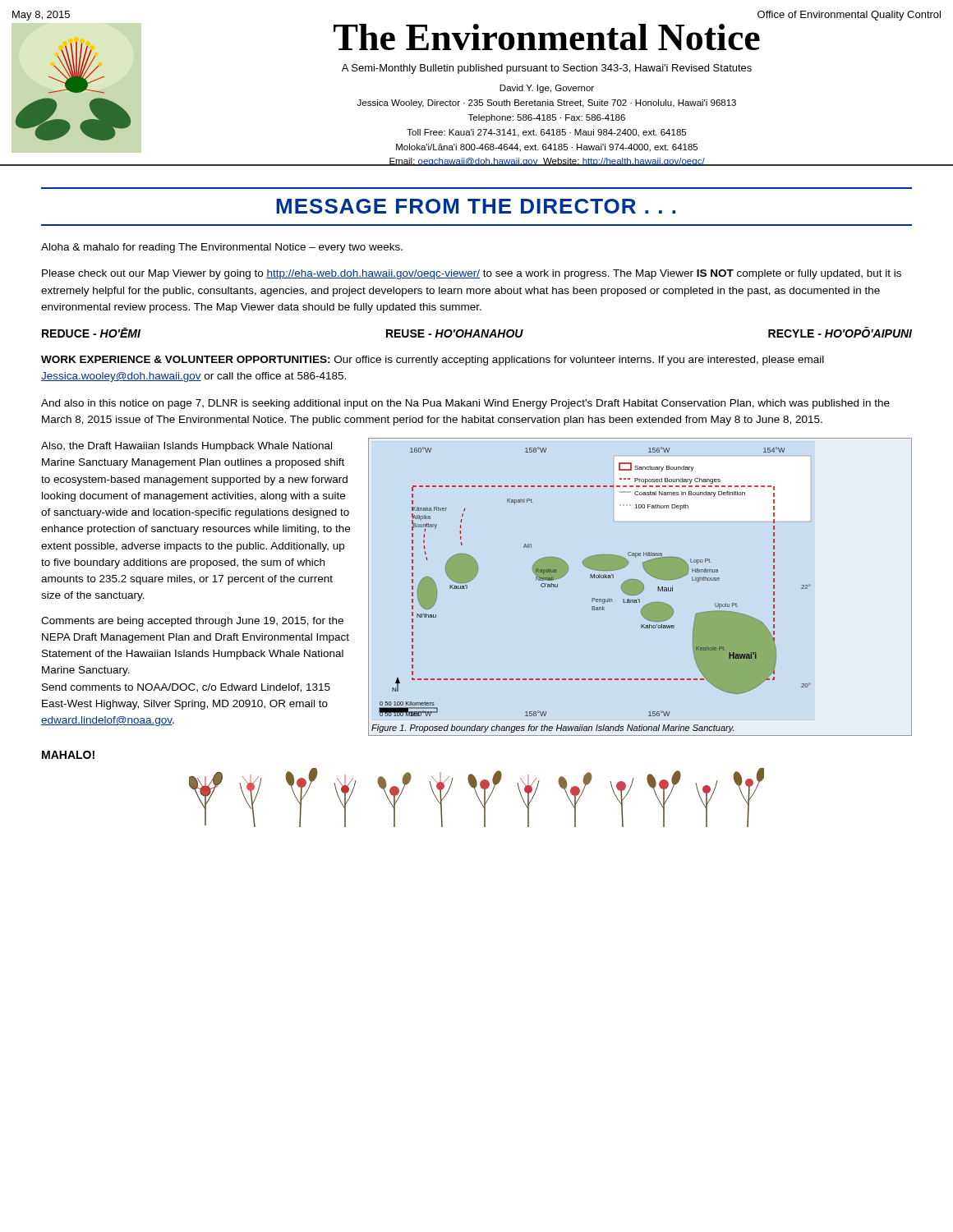Click on the section header that reads "MESSAGE FROM THE DIRECTOR . . ."
This screenshot has height=1232, width=953.
click(476, 206)
